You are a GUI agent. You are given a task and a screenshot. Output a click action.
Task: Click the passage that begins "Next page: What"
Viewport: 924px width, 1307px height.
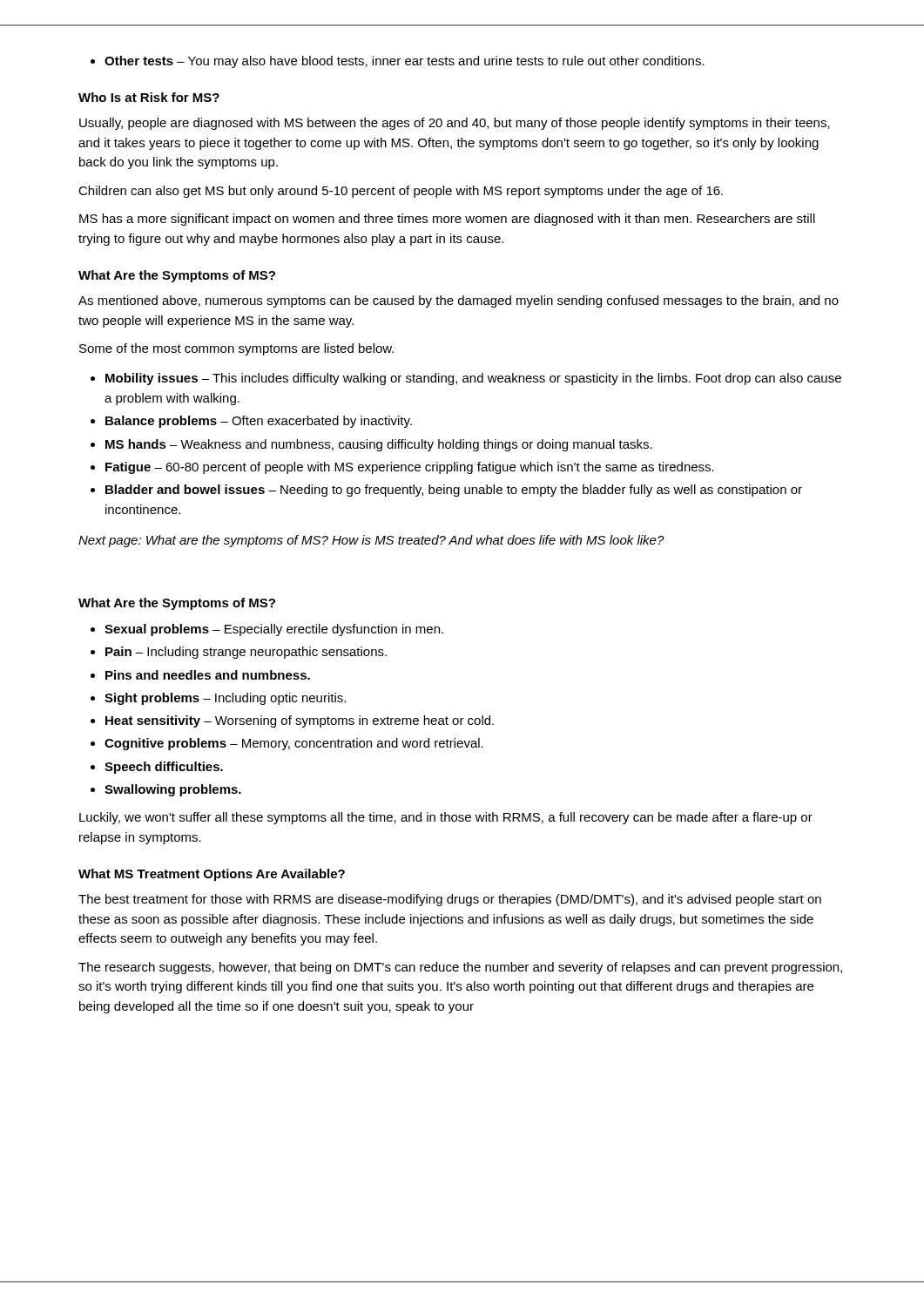pos(371,539)
